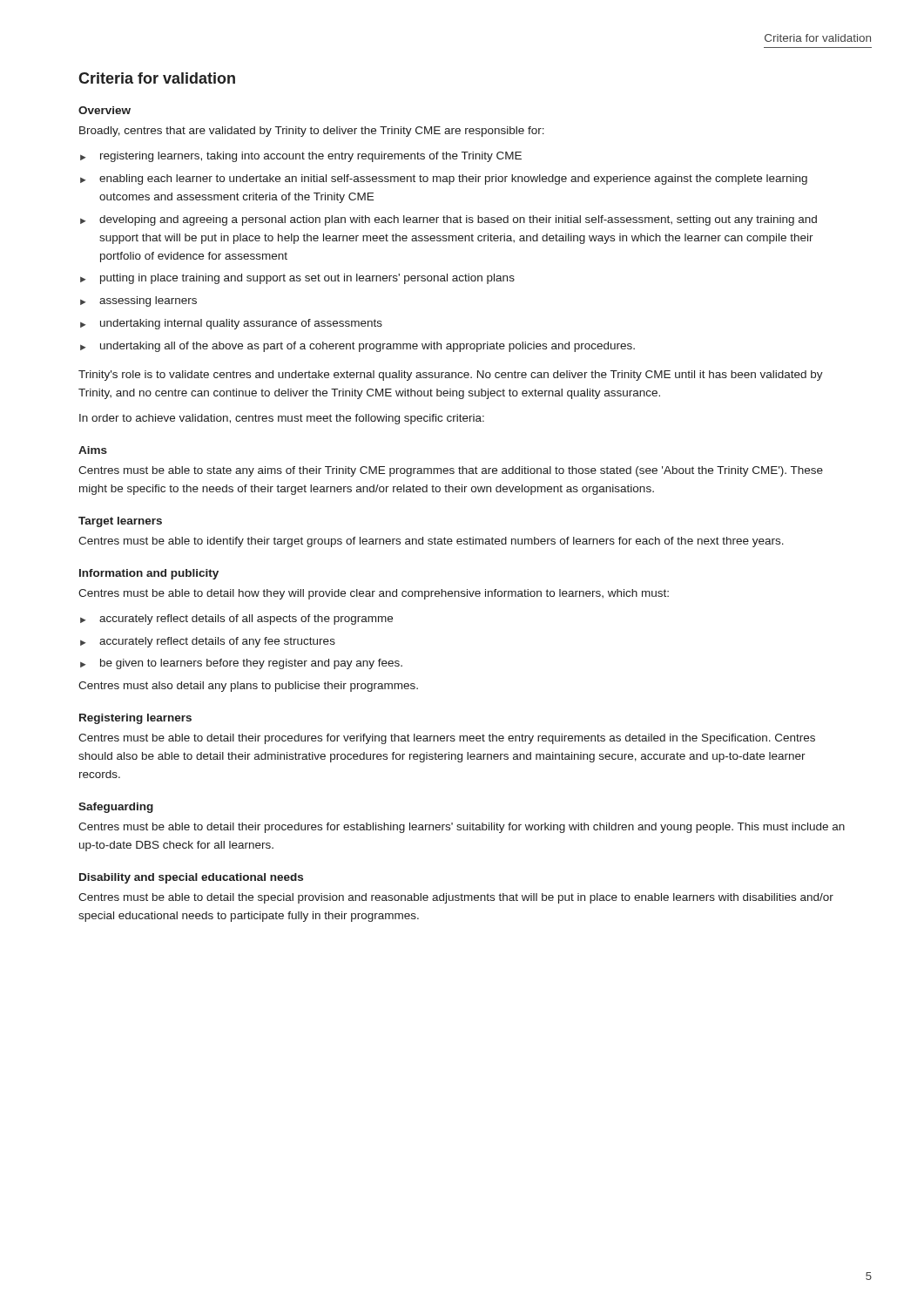Point to the element starting "► putting in"
The image size is (924, 1307).
462,279
